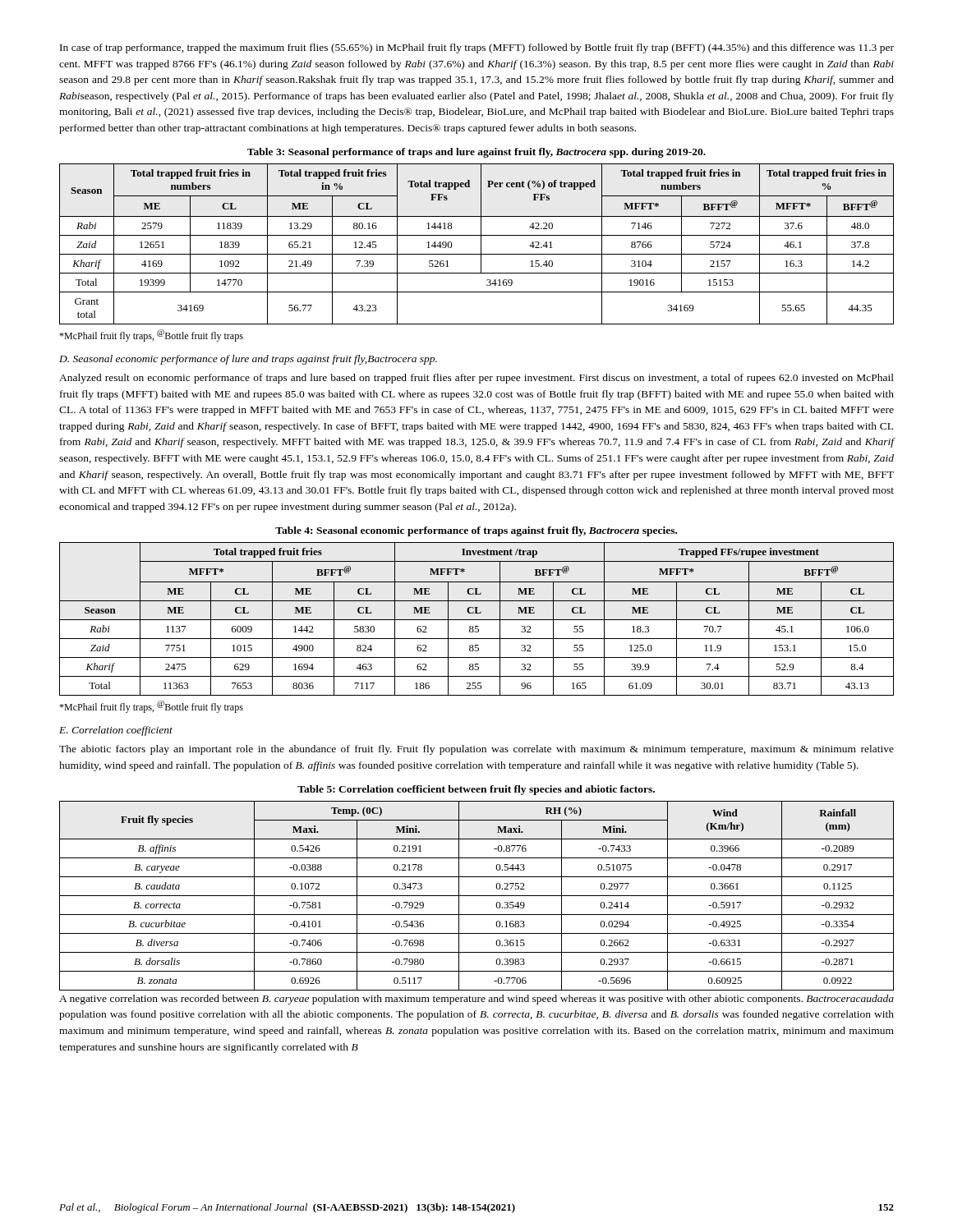Screen dimensions: 1232x953
Task: Locate the table with the text "Total trapped FFs"
Action: [x=476, y=244]
